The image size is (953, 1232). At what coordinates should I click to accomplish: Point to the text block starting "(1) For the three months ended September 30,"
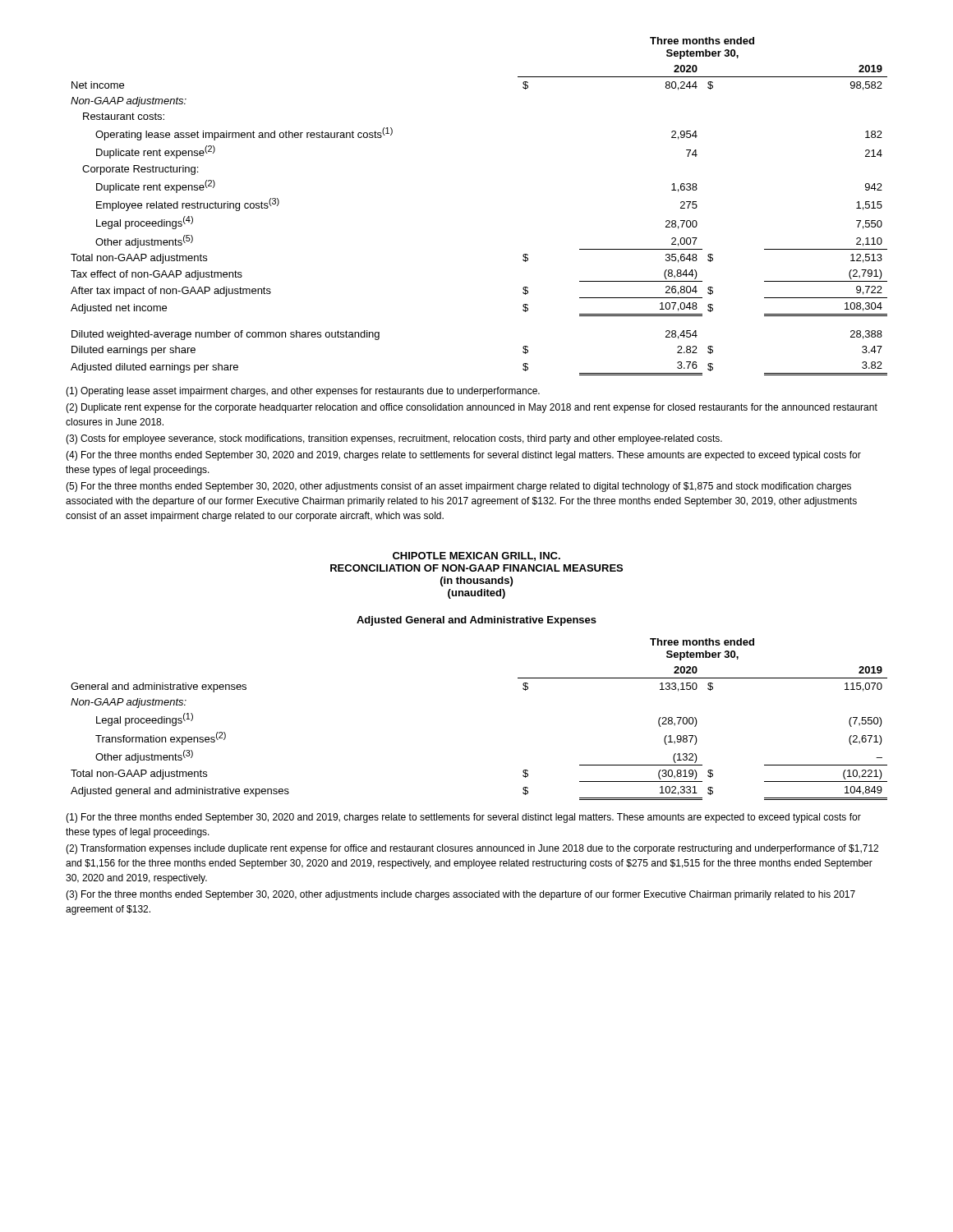click(x=476, y=863)
